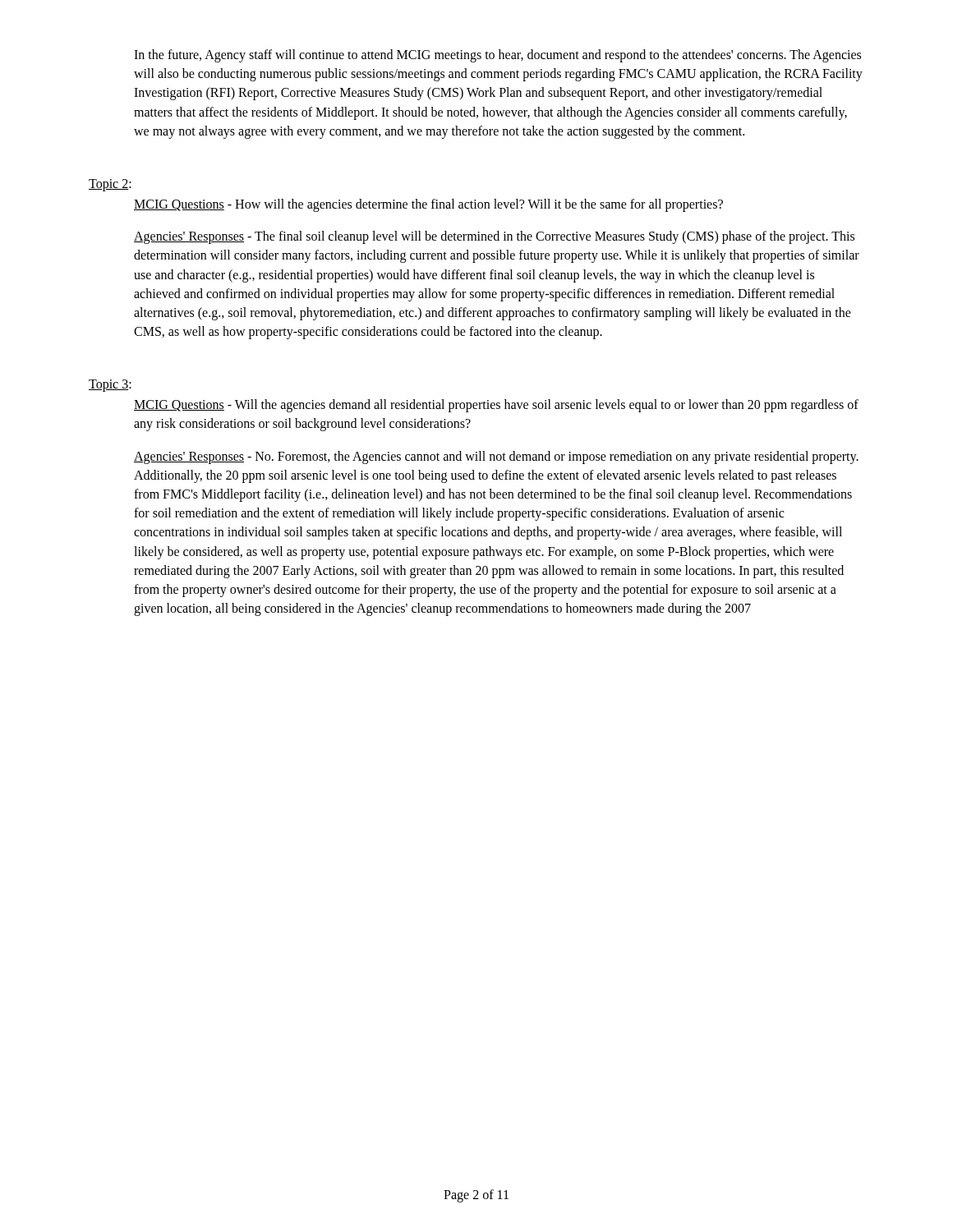The width and height of the screenshot is (953, 1232).
Task: Find the text block that says "Agencies' Responses - The"
Action: (499, 284)
